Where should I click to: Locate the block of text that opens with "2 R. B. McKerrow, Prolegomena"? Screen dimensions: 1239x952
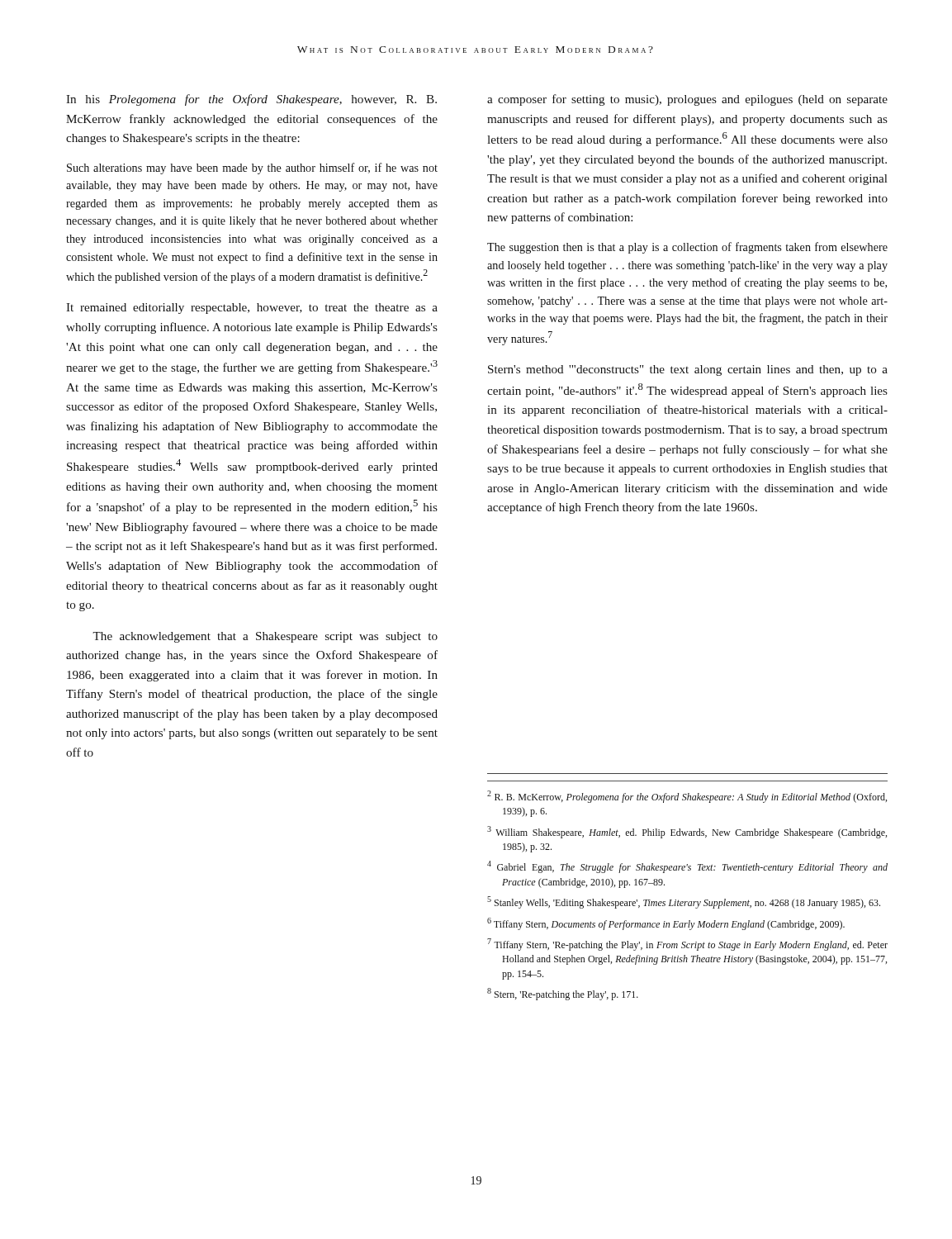click(687, 803)
